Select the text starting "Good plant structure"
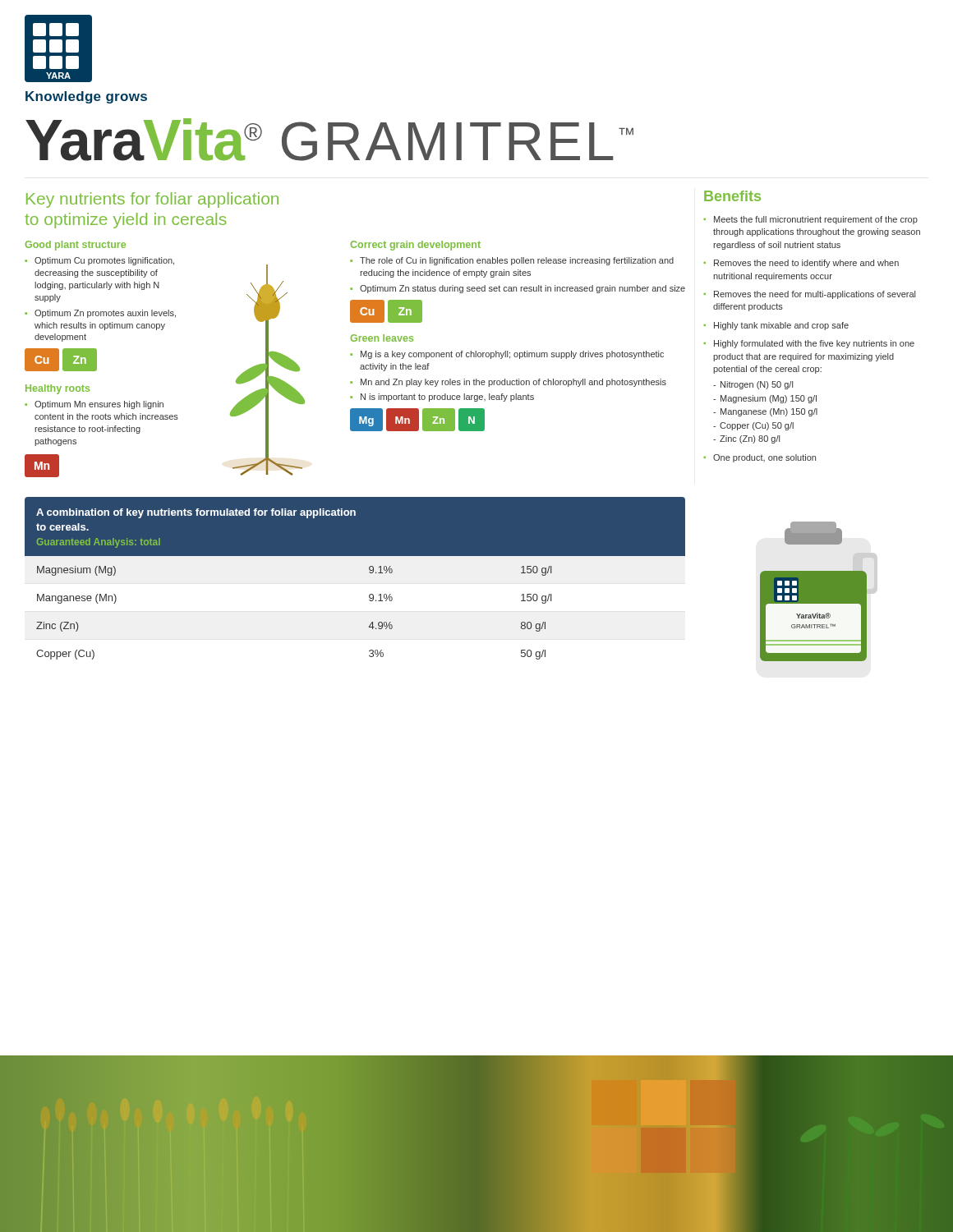953x1232 pixels. (75, 245)
